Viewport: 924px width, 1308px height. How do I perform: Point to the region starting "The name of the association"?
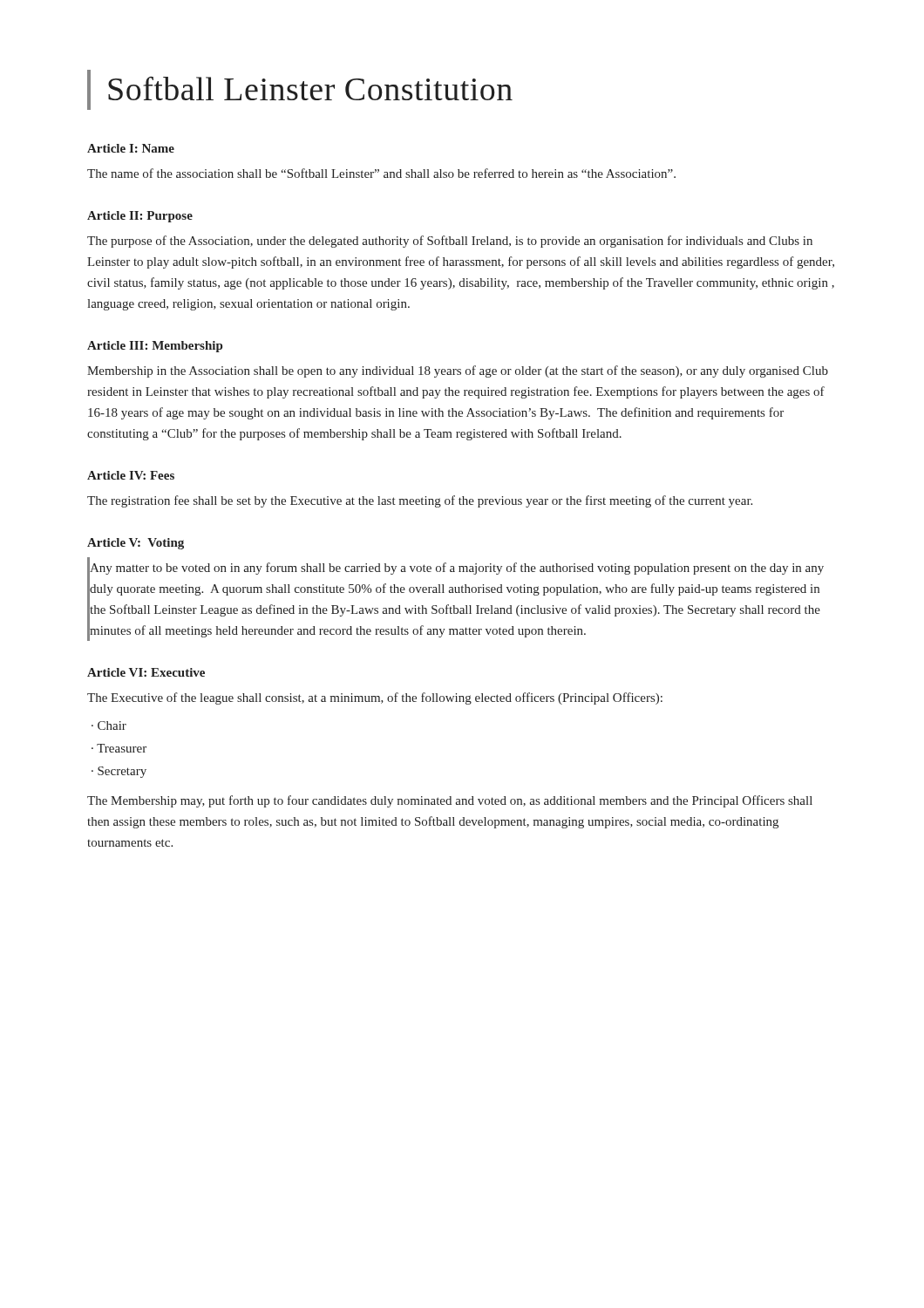pos(382,173)
